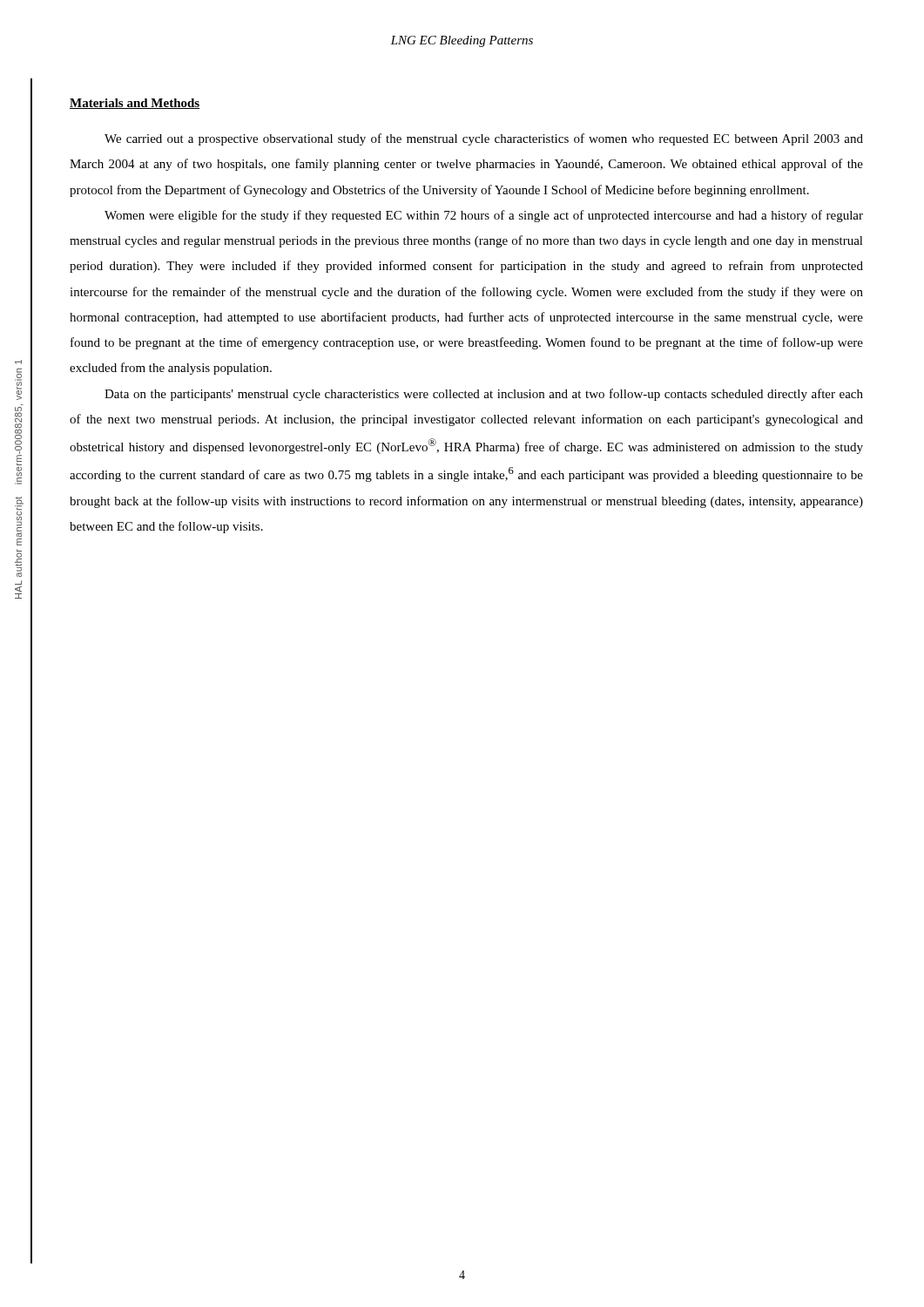Where is the passage that starts "Women were eligible"?
Image resolution: width=924 pixels, height=1307 pixels.
pos(466,291)
